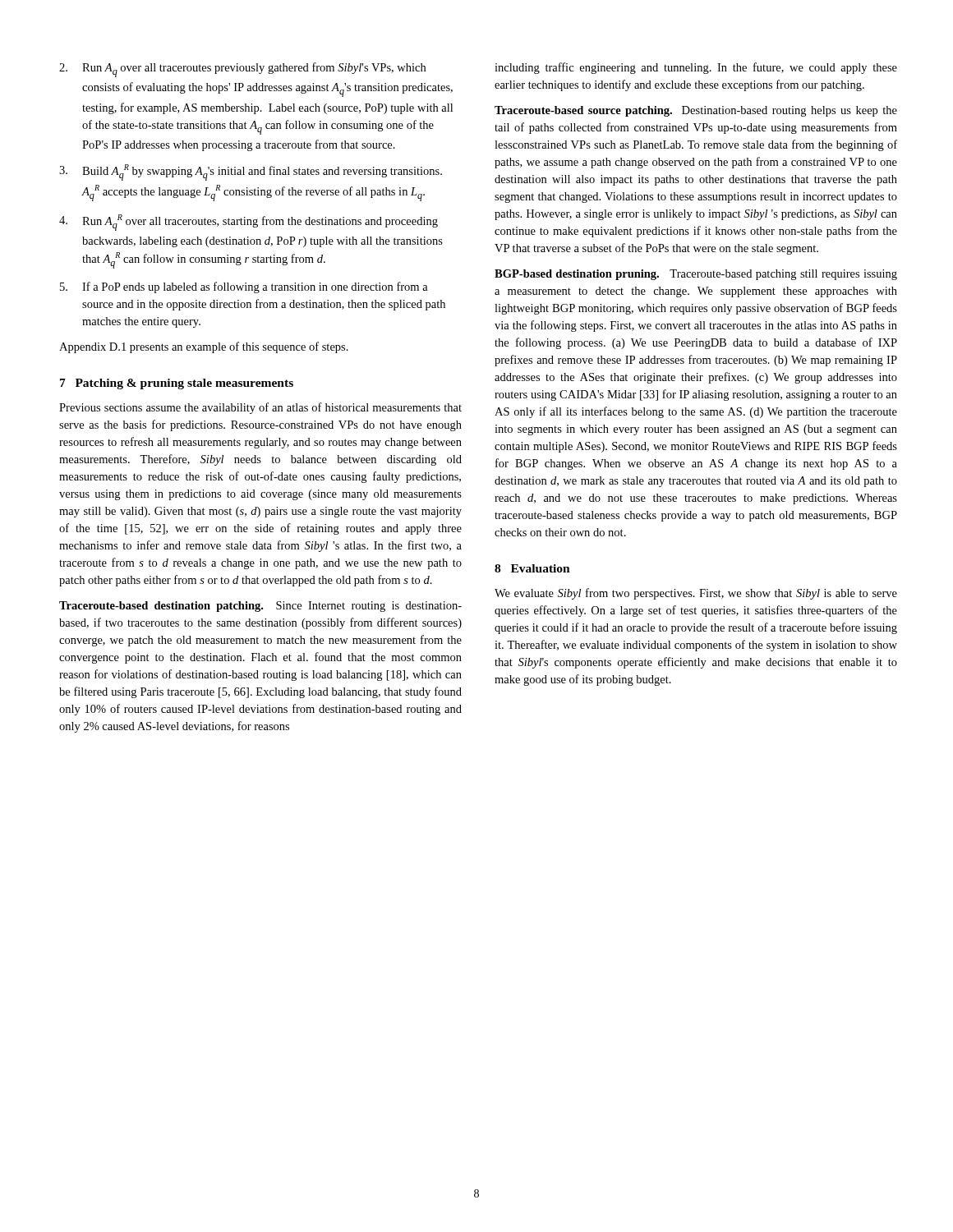Locate the section header containing "8 Evaluation"
The width and height of the screenshot is (953, 1232).
(532, 568)
